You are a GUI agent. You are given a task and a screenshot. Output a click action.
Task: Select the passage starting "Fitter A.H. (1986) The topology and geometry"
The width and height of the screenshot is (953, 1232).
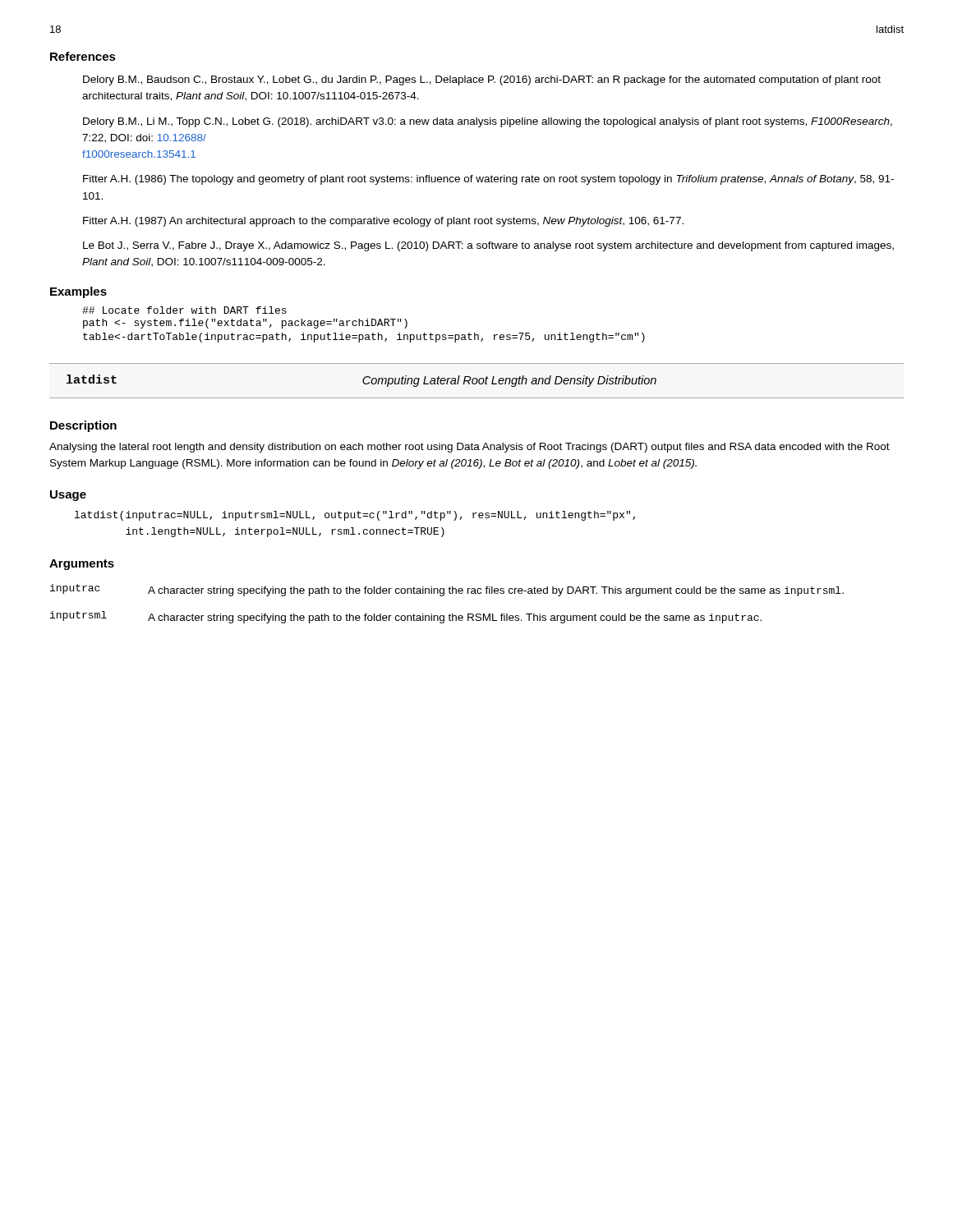(488, 187)
